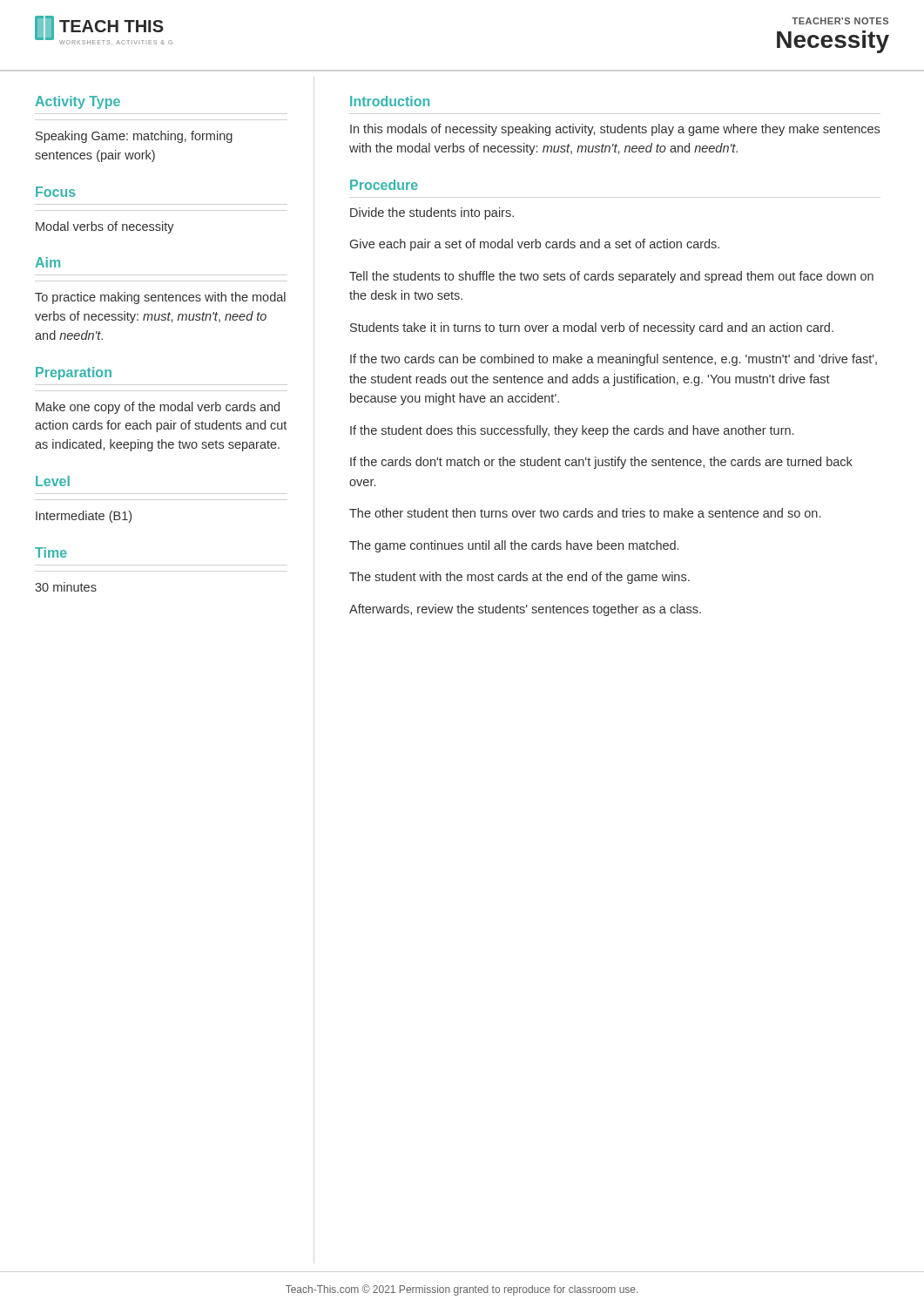Find the text block starting "Give each pair a set of"
Screen dimensions: 1307x924
pyautogui.click(x=535, y=244)
